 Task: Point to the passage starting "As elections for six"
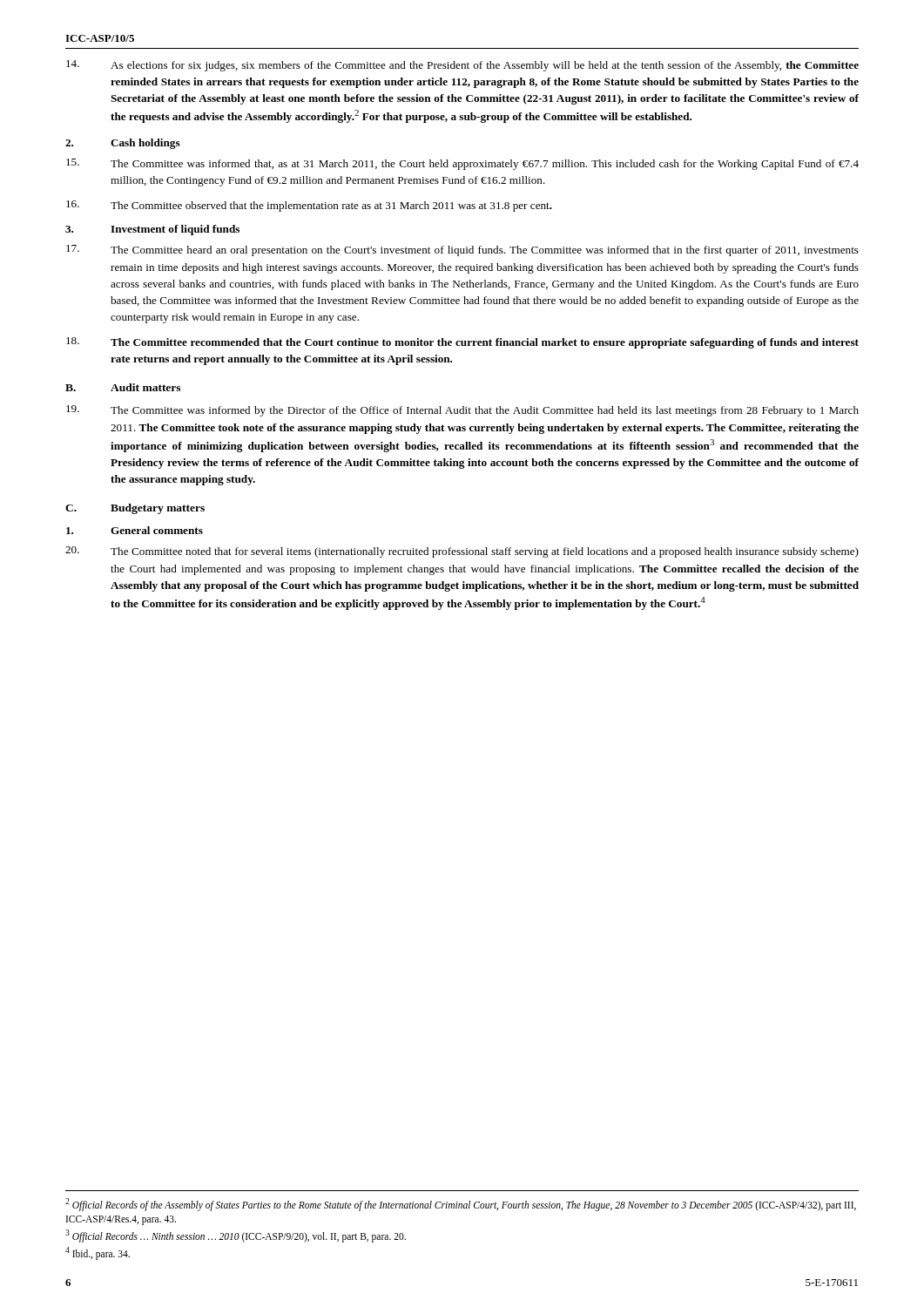click(x=462, y=91)
